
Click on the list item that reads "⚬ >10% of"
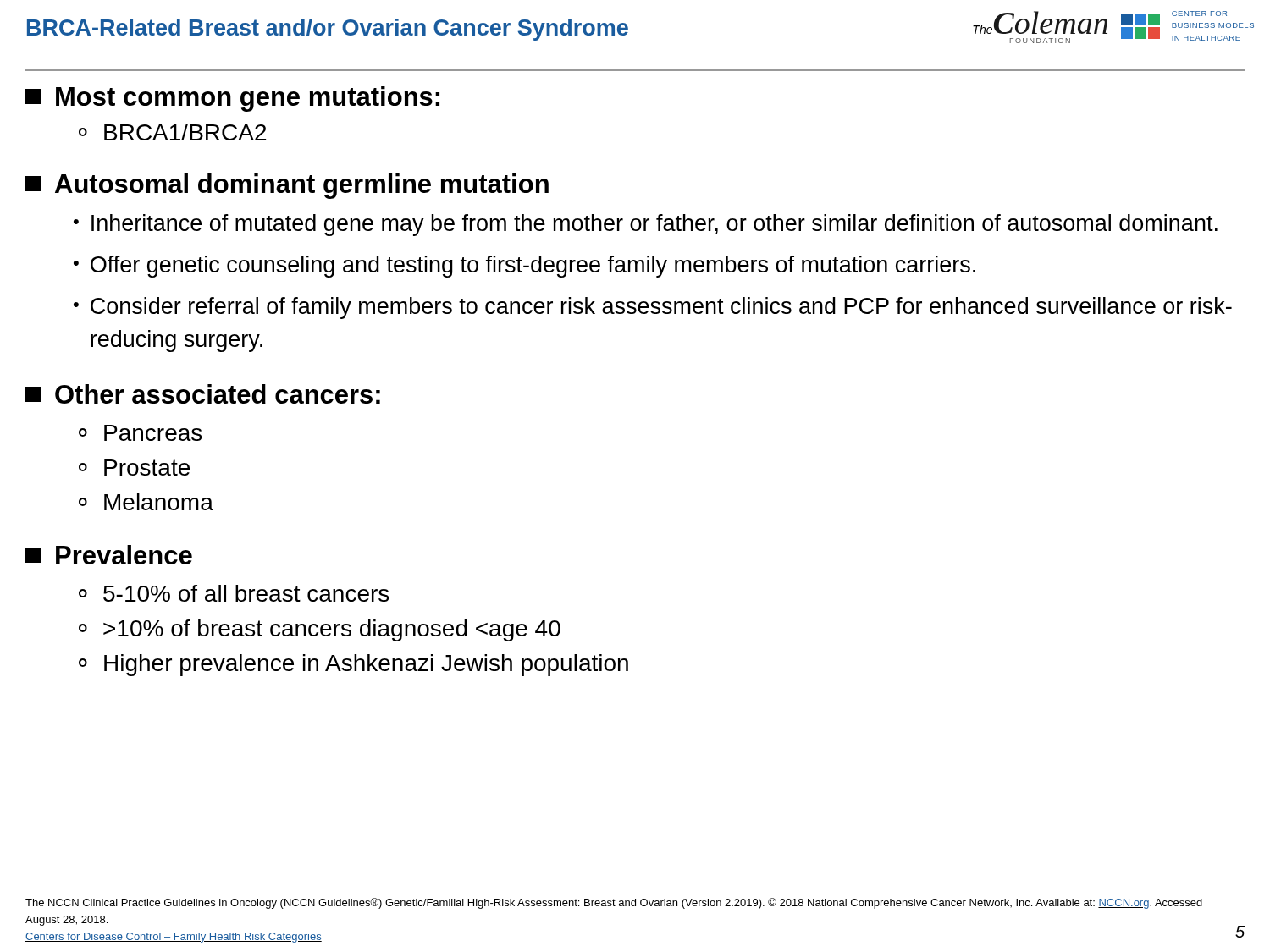point(317,628)
